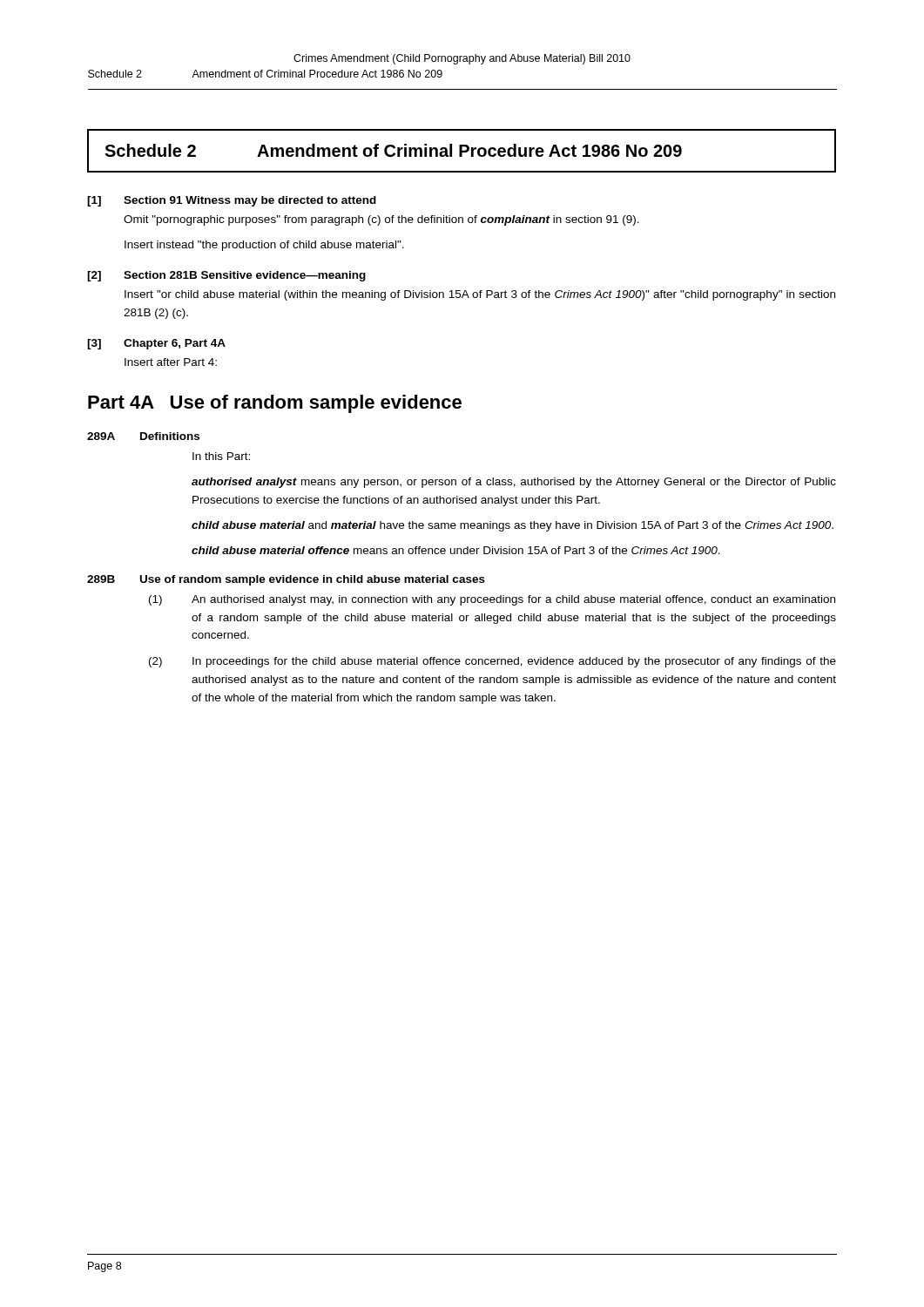Find the text block starting "Omit "pornographic purposes" from paragraph (c)"
Image resolution: width=924 pixels, height=1307 pixels.
(382, 219)
